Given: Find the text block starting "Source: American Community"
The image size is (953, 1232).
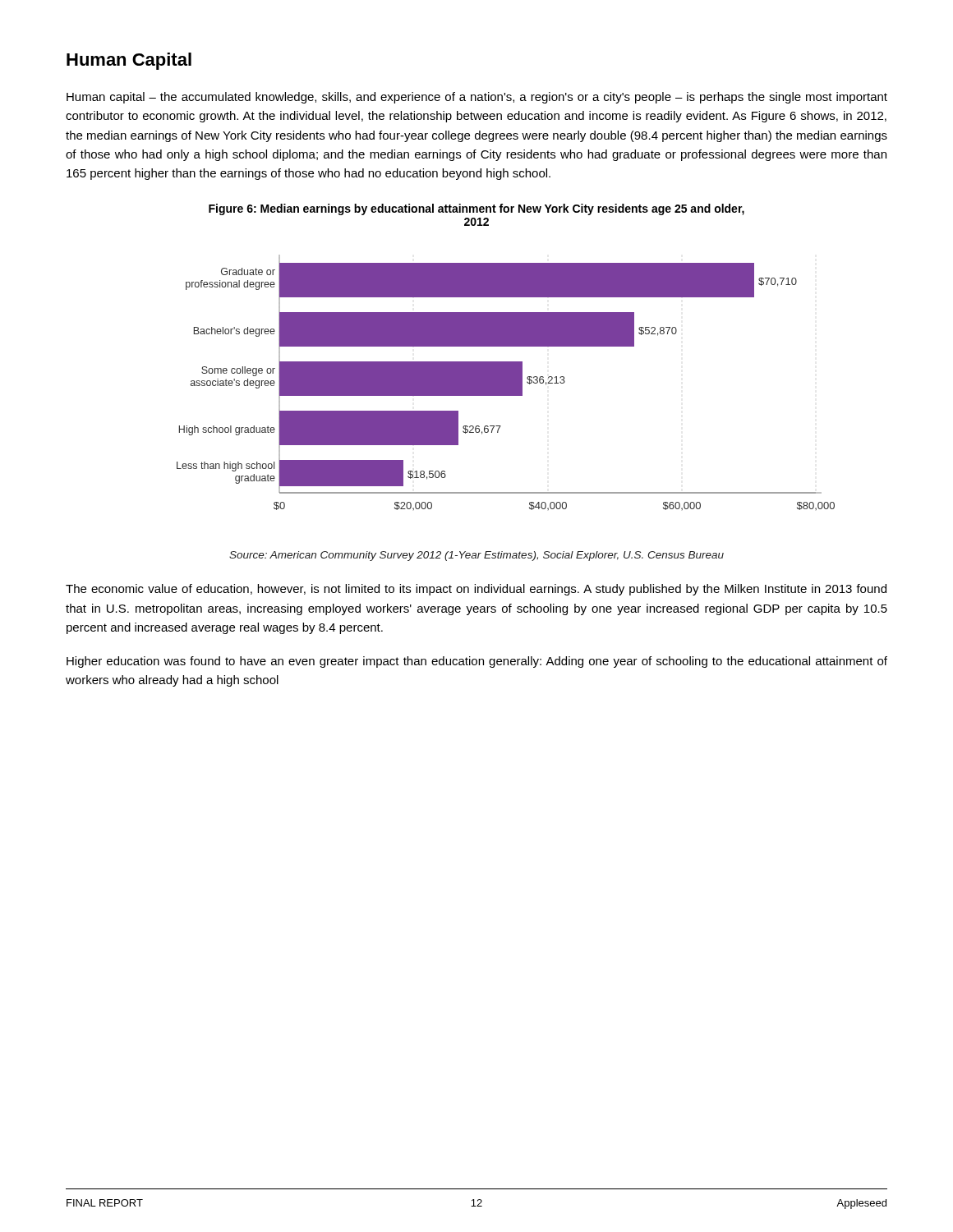Looking at the screenshot, I should 476,555.
